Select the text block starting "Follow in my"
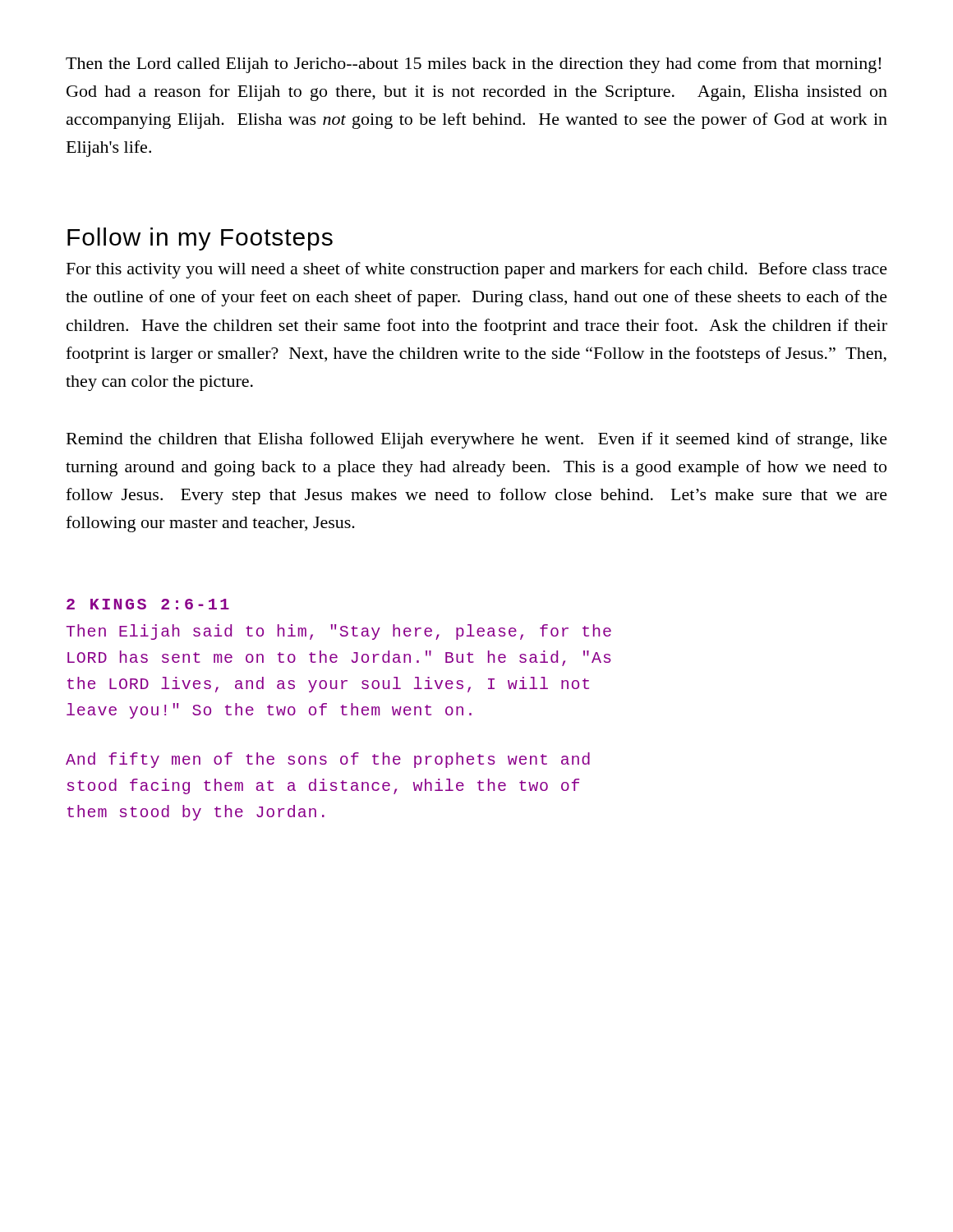Image resolution: width=953 pixels, height=1232 pixels. [200, 237]
